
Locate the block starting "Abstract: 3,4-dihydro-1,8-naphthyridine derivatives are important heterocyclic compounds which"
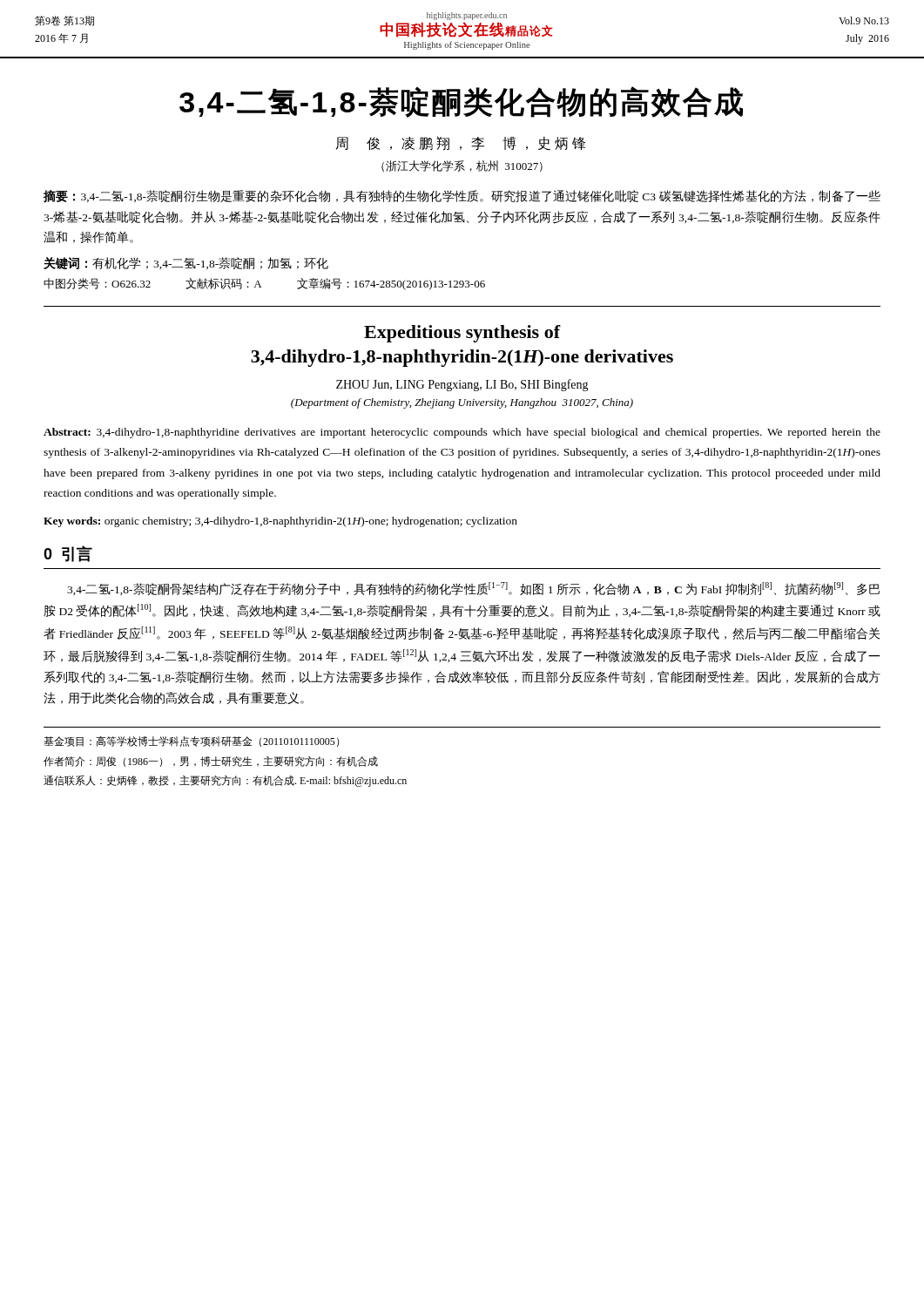coord(462,462)
